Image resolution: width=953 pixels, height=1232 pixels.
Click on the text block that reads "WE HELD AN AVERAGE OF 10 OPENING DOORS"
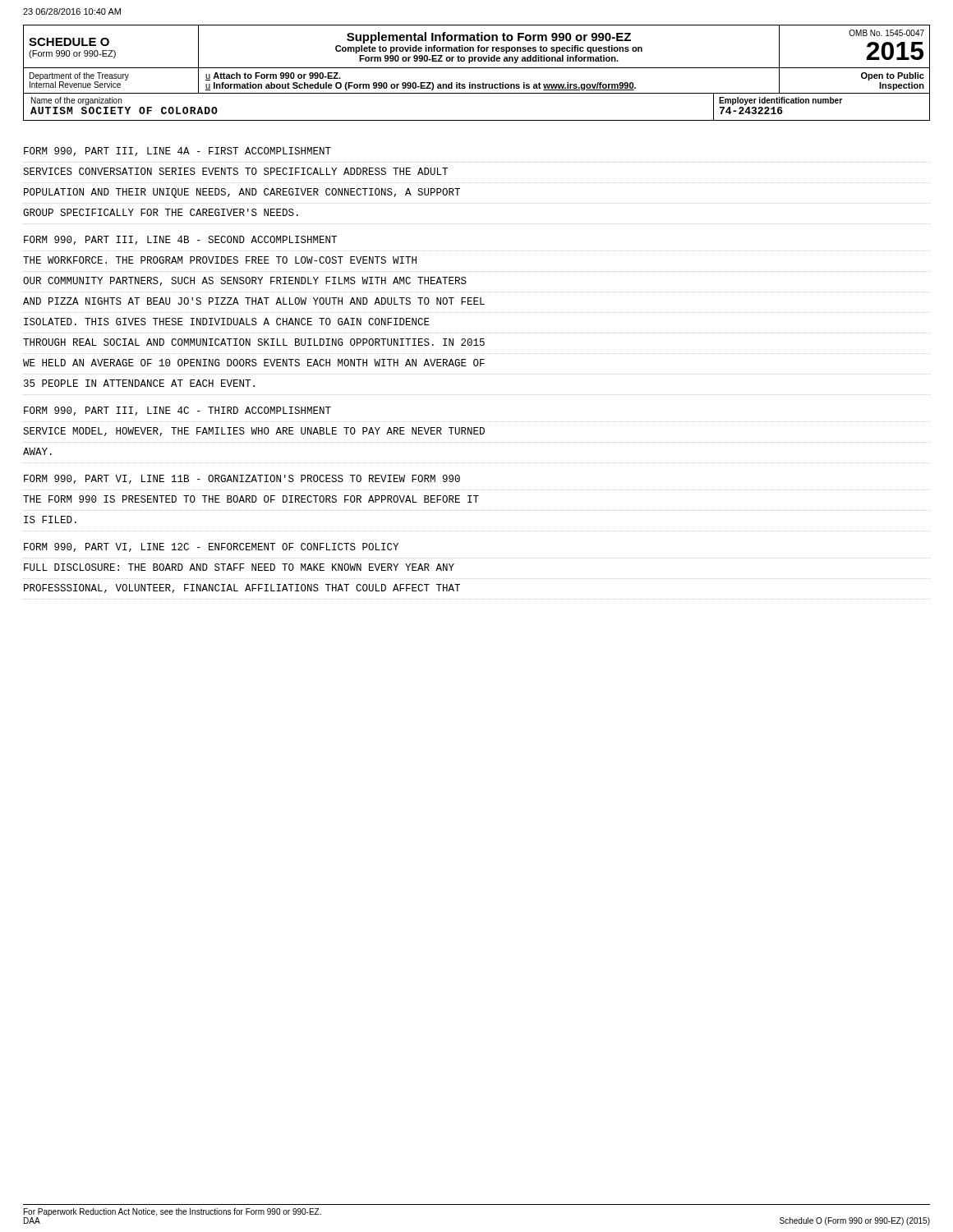pyautogui.click(x=254, y=364)
